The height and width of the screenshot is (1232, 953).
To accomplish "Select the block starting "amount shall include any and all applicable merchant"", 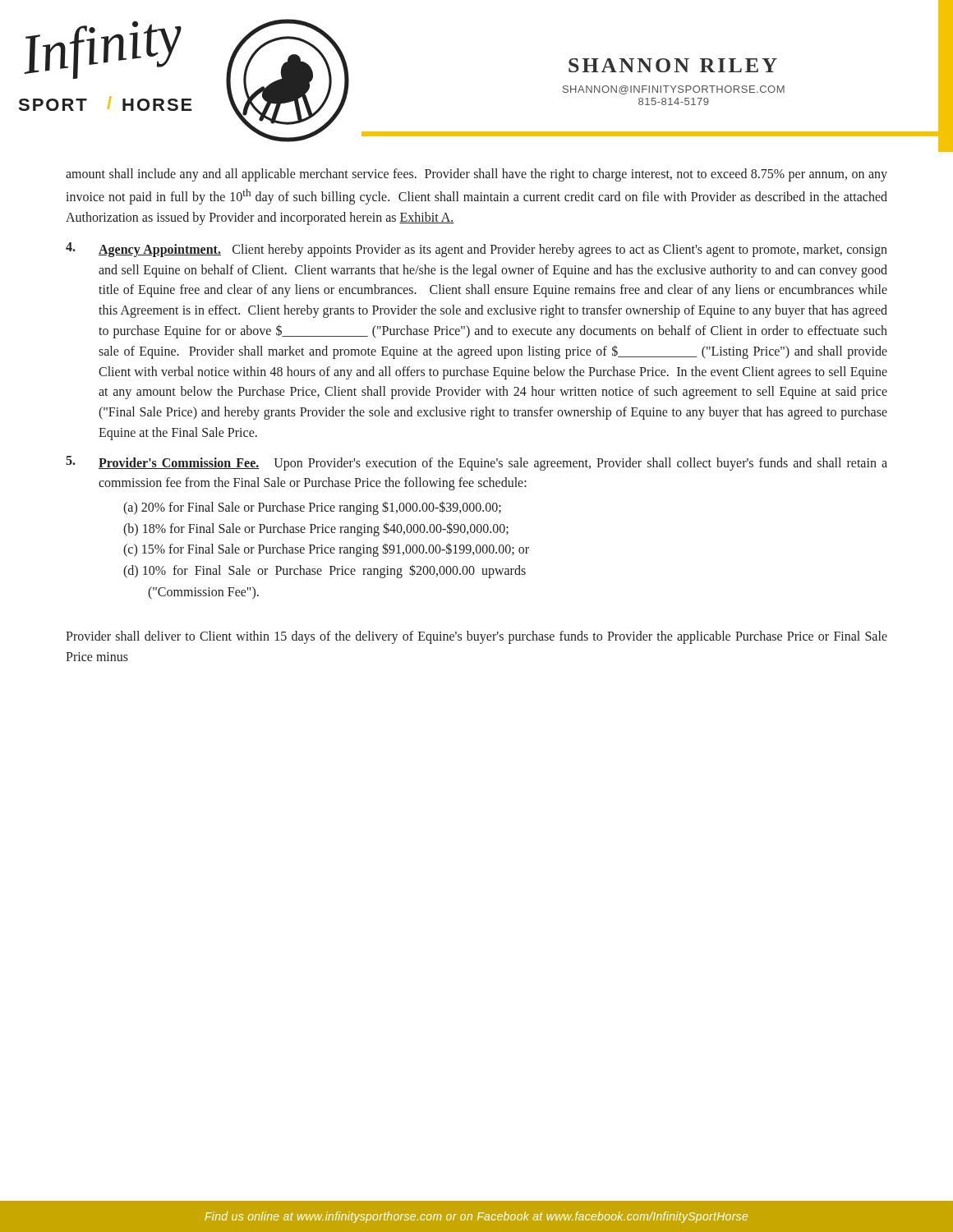I will click(476, 195).
